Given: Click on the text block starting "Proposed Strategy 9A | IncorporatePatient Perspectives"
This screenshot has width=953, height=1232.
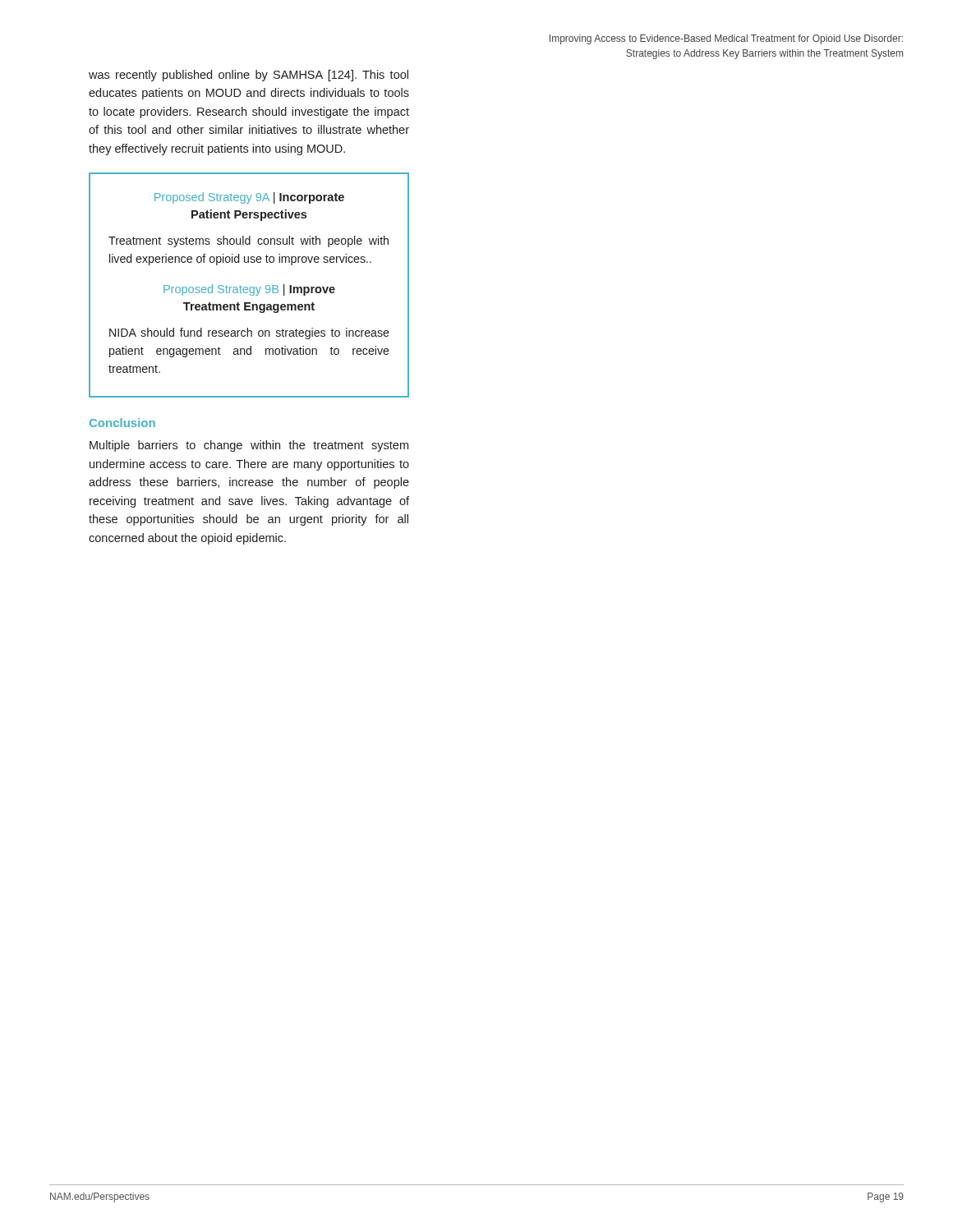Looking at the screenshot, I should click(x=249, y=206).
